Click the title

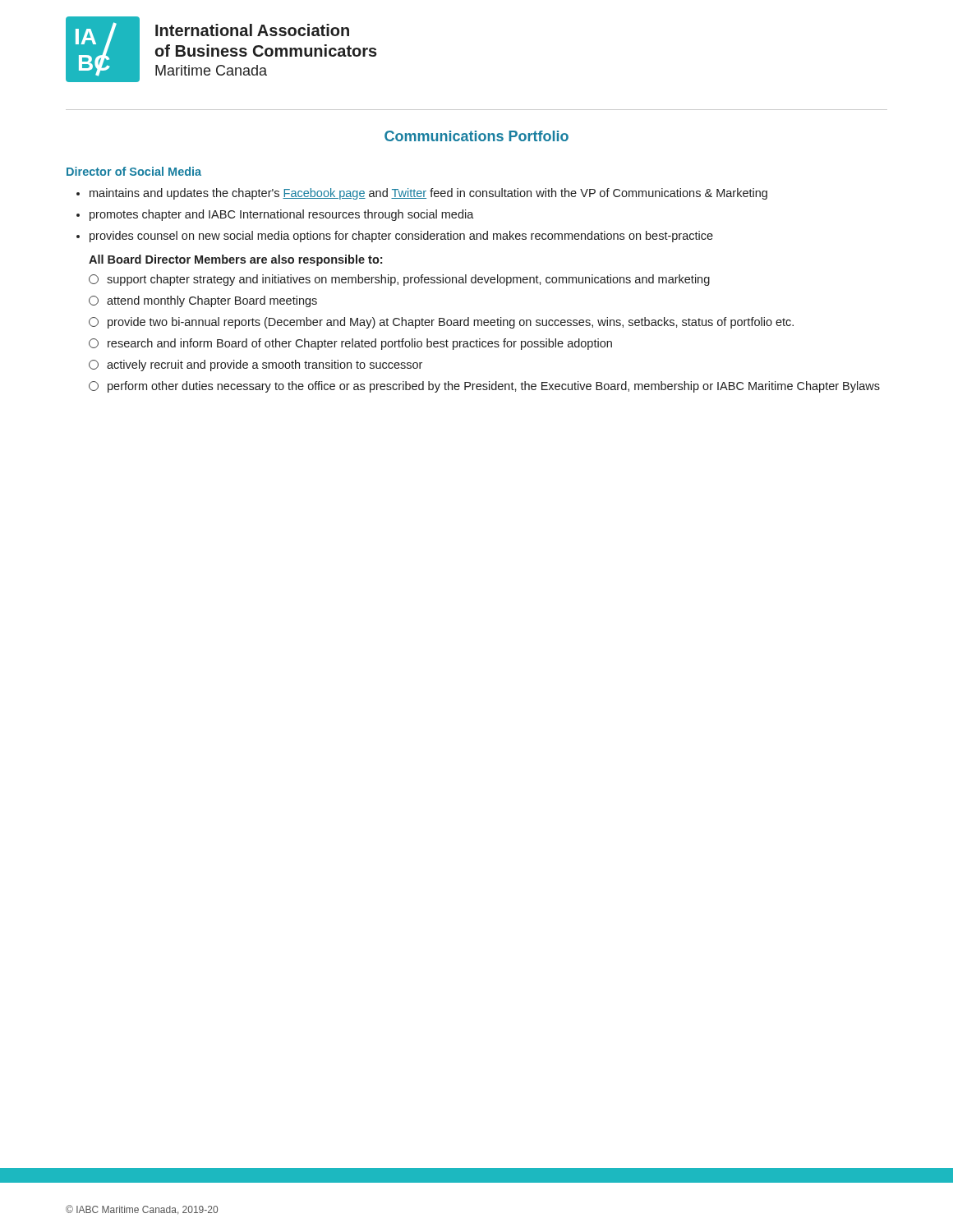tap(476, 136)
